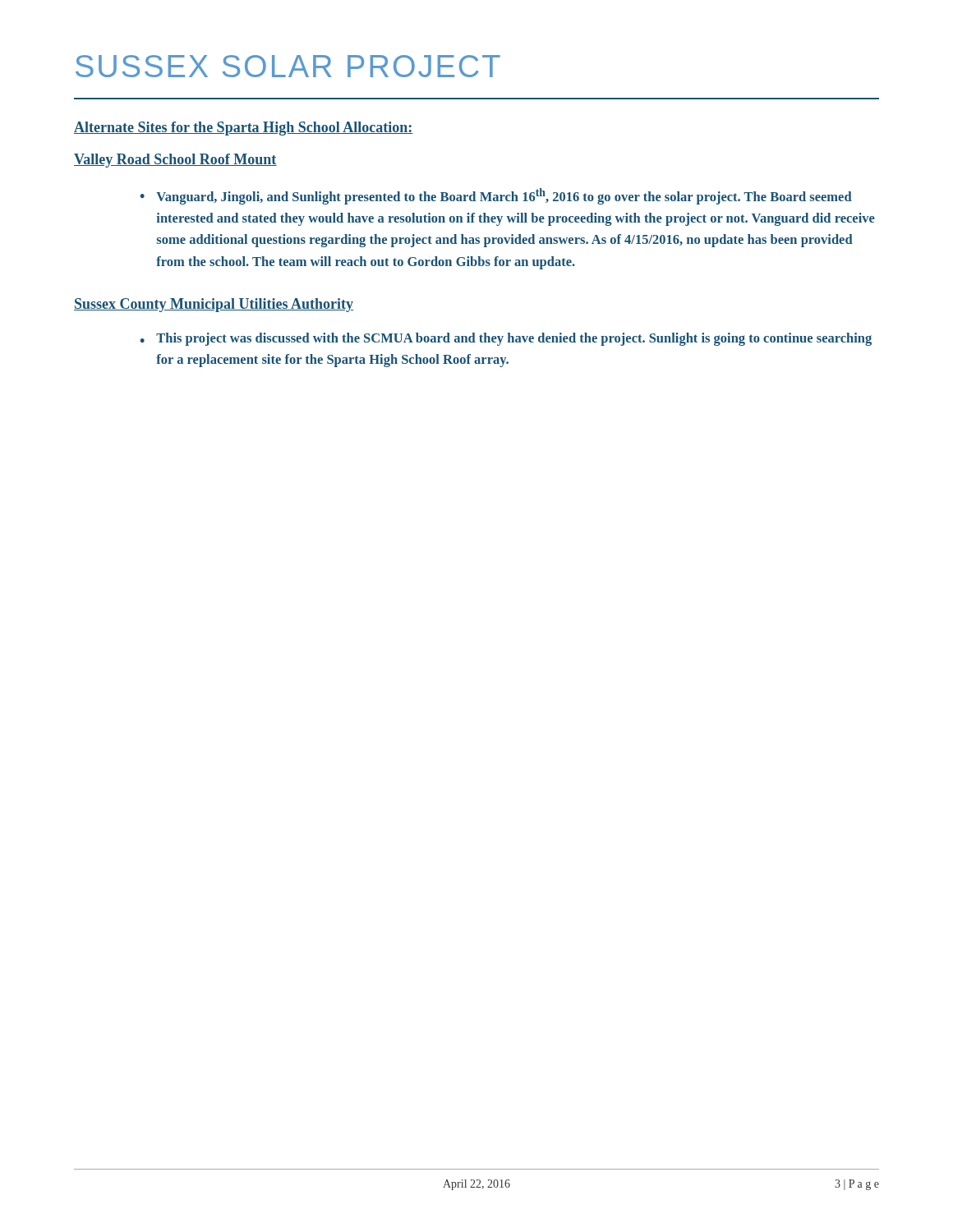
Task: Find the block on this page that starts "• Vanguard, Jingoli, and Sunlight presented to the"
Action: pyautogui.click(x=509, y=228)
